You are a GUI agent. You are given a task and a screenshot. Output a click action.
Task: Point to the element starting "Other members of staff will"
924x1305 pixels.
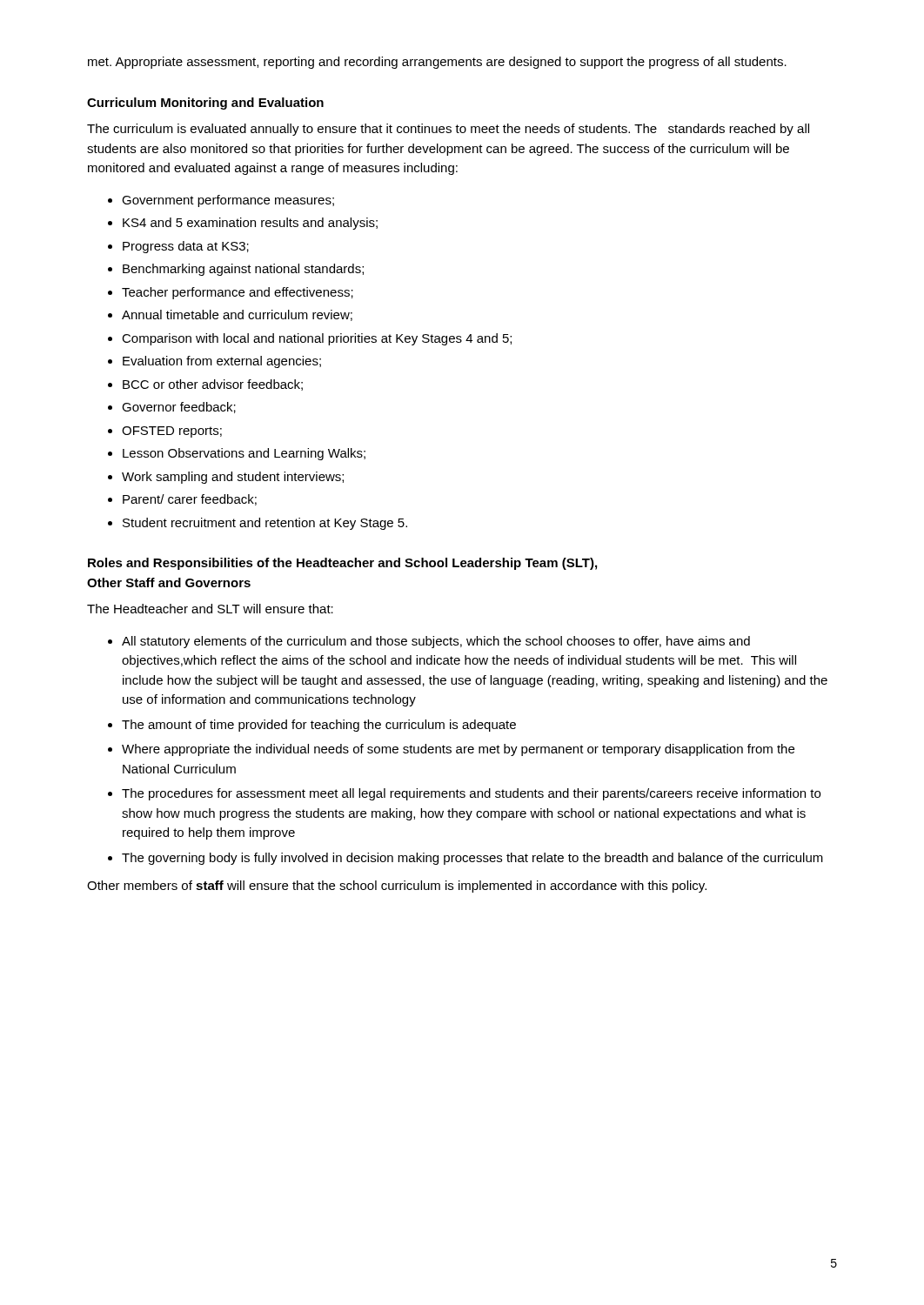point(397,885)
